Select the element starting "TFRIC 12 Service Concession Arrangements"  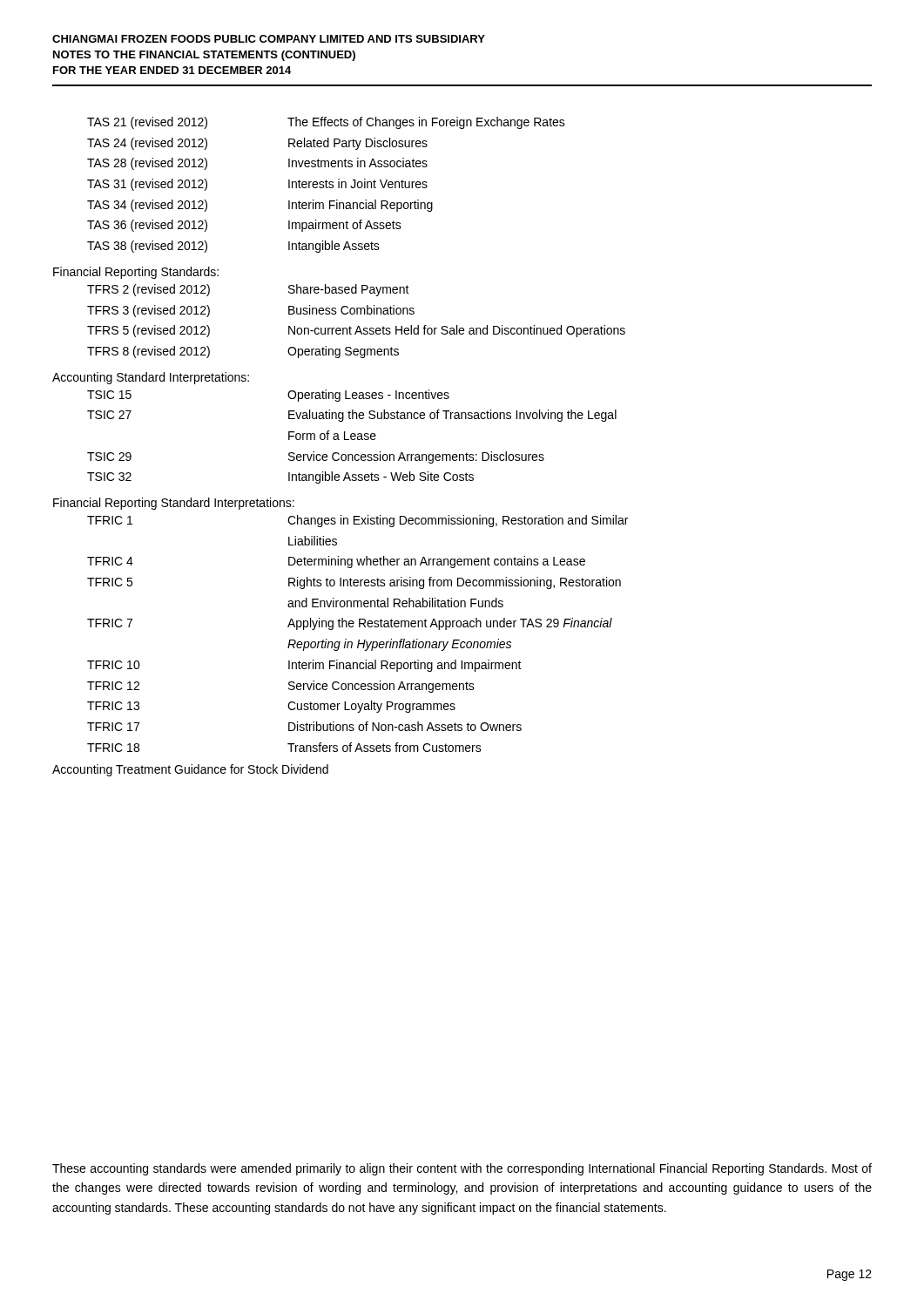(462, 686)
